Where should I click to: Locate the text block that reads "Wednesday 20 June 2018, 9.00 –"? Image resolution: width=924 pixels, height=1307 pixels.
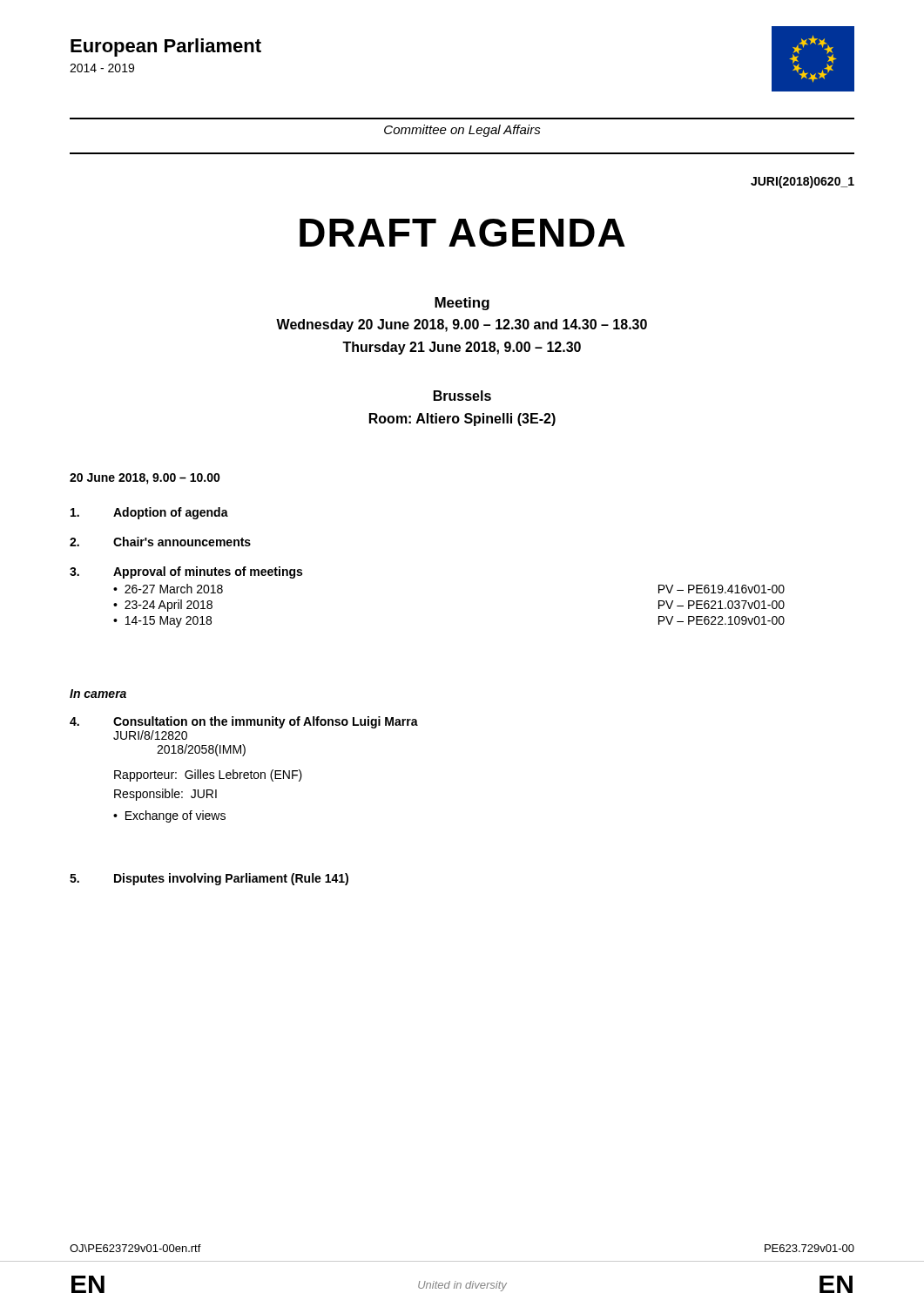pyautogui.click(x=462, y=336)
